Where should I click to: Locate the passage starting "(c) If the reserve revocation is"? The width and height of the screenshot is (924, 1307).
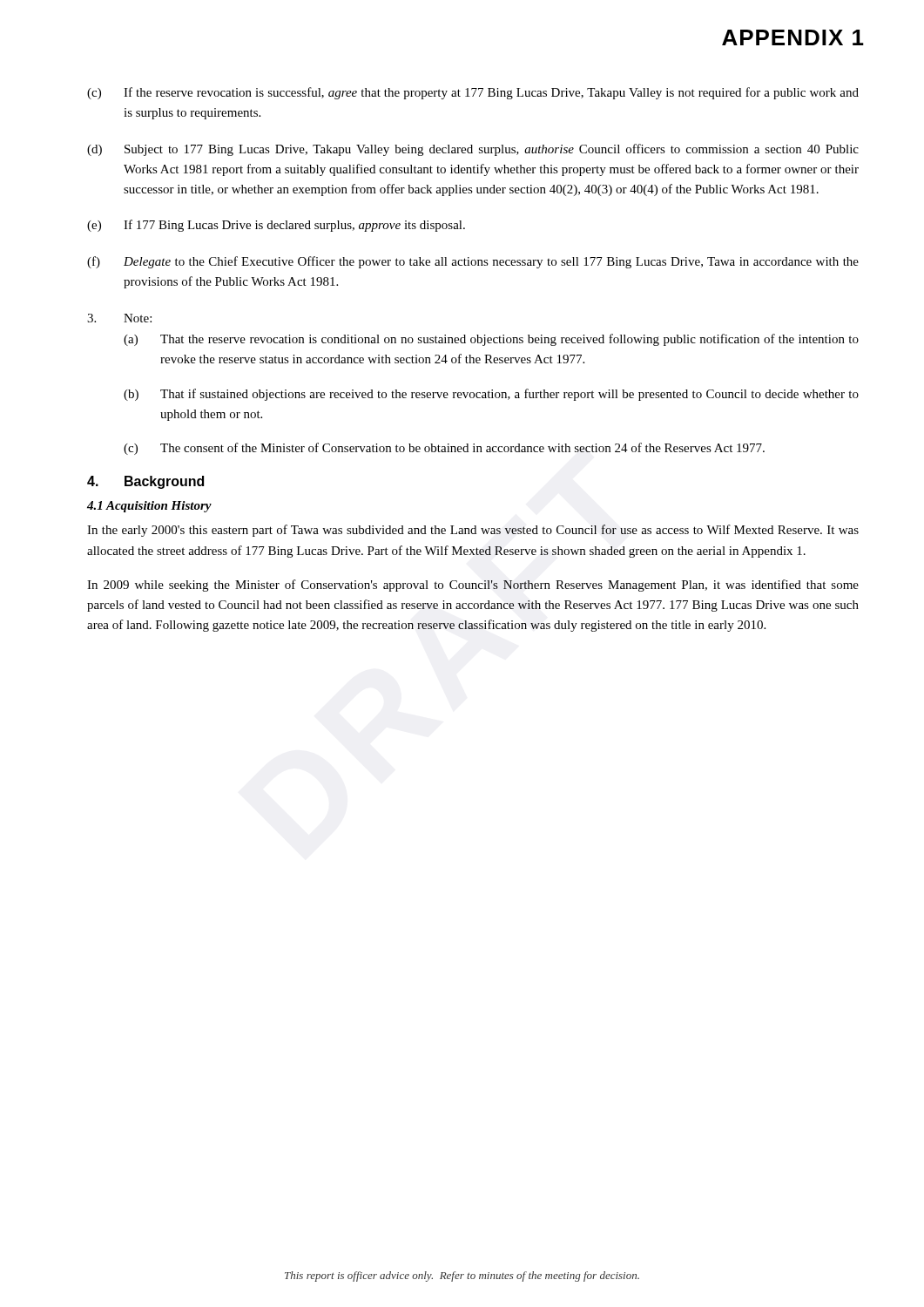[x=473, y=103]
